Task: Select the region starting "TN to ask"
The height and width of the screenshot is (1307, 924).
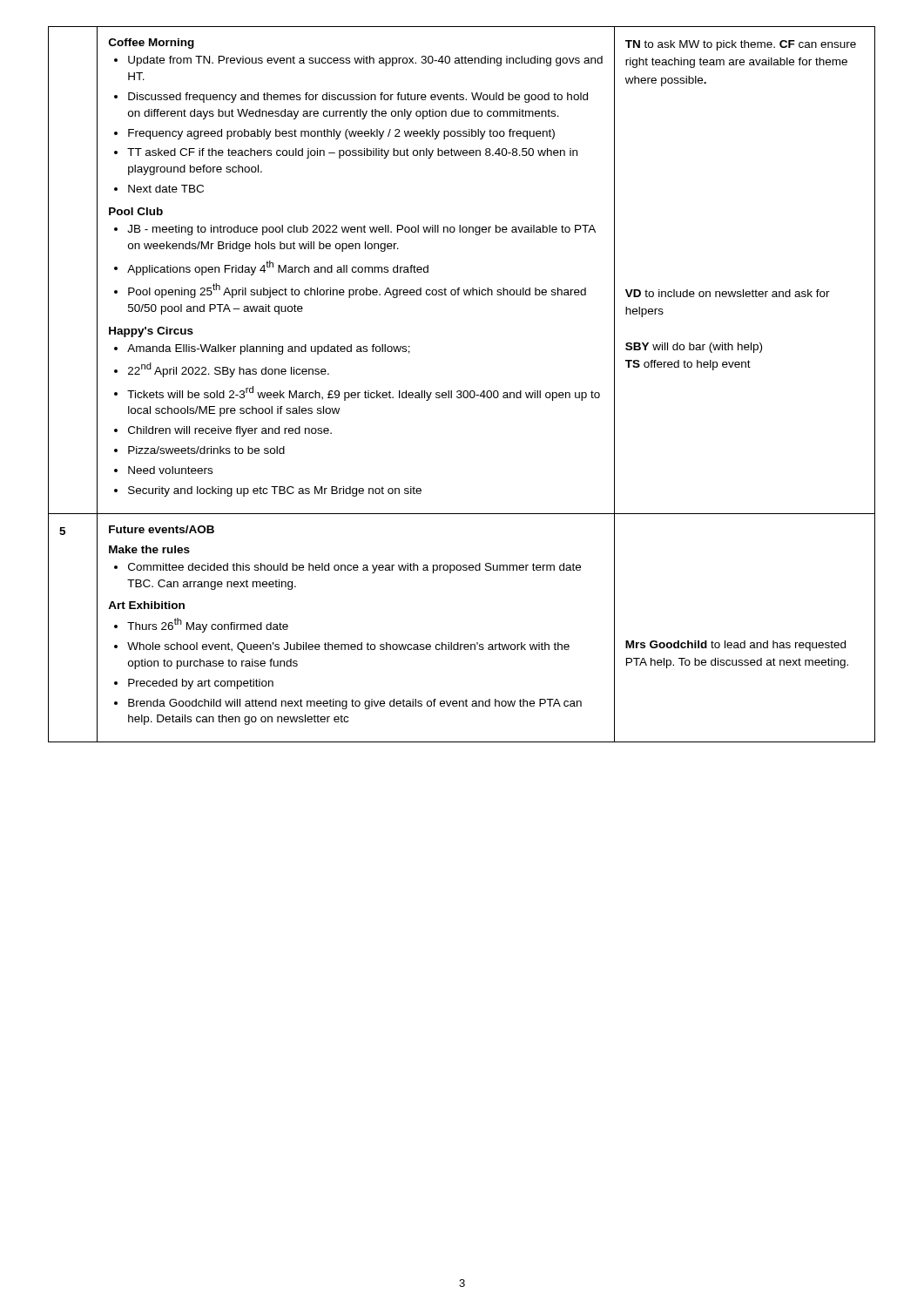Action: [741, 45]
